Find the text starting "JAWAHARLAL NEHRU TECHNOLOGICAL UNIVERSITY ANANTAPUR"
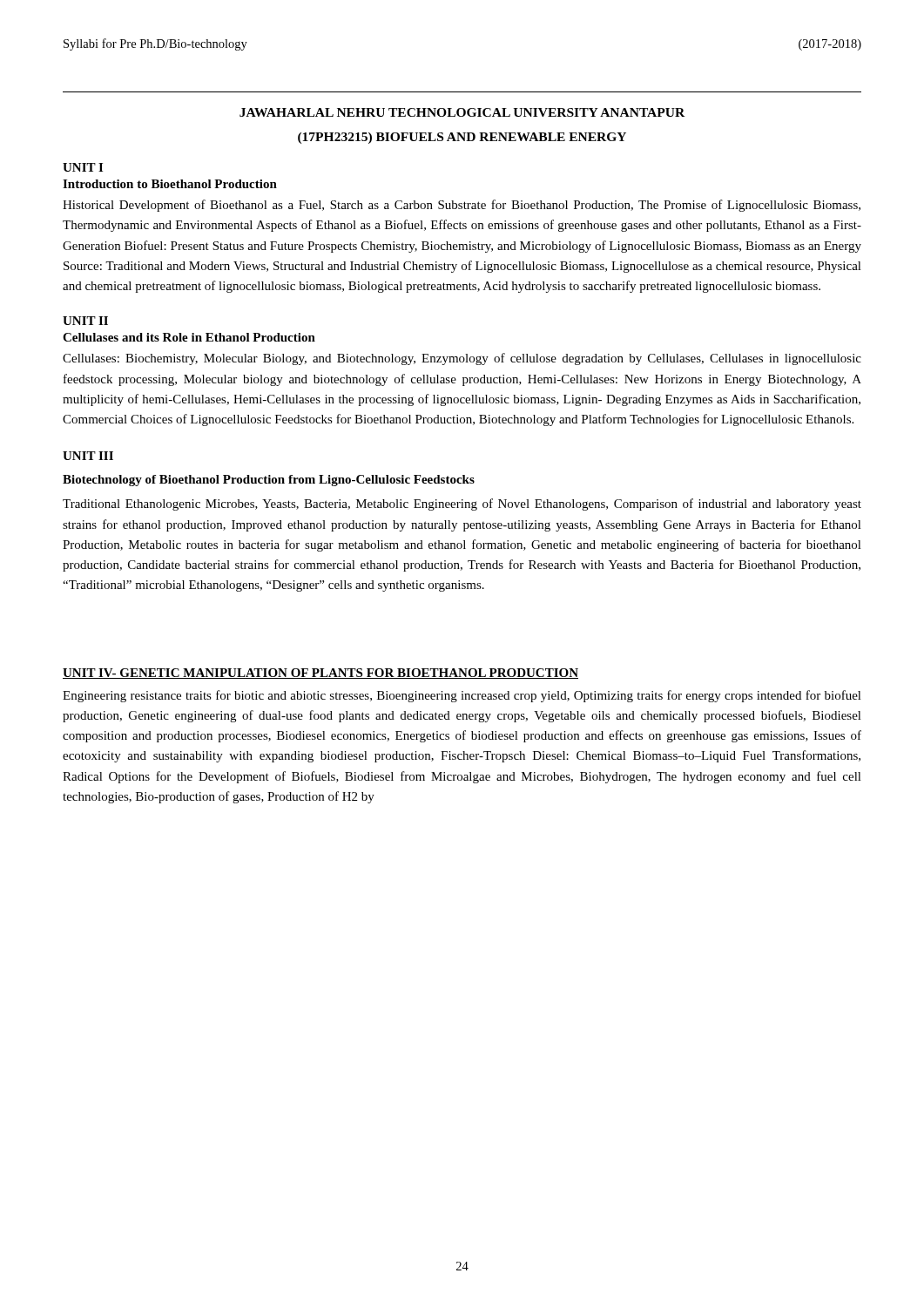The image size is (924, 1307). coord(462,112)
